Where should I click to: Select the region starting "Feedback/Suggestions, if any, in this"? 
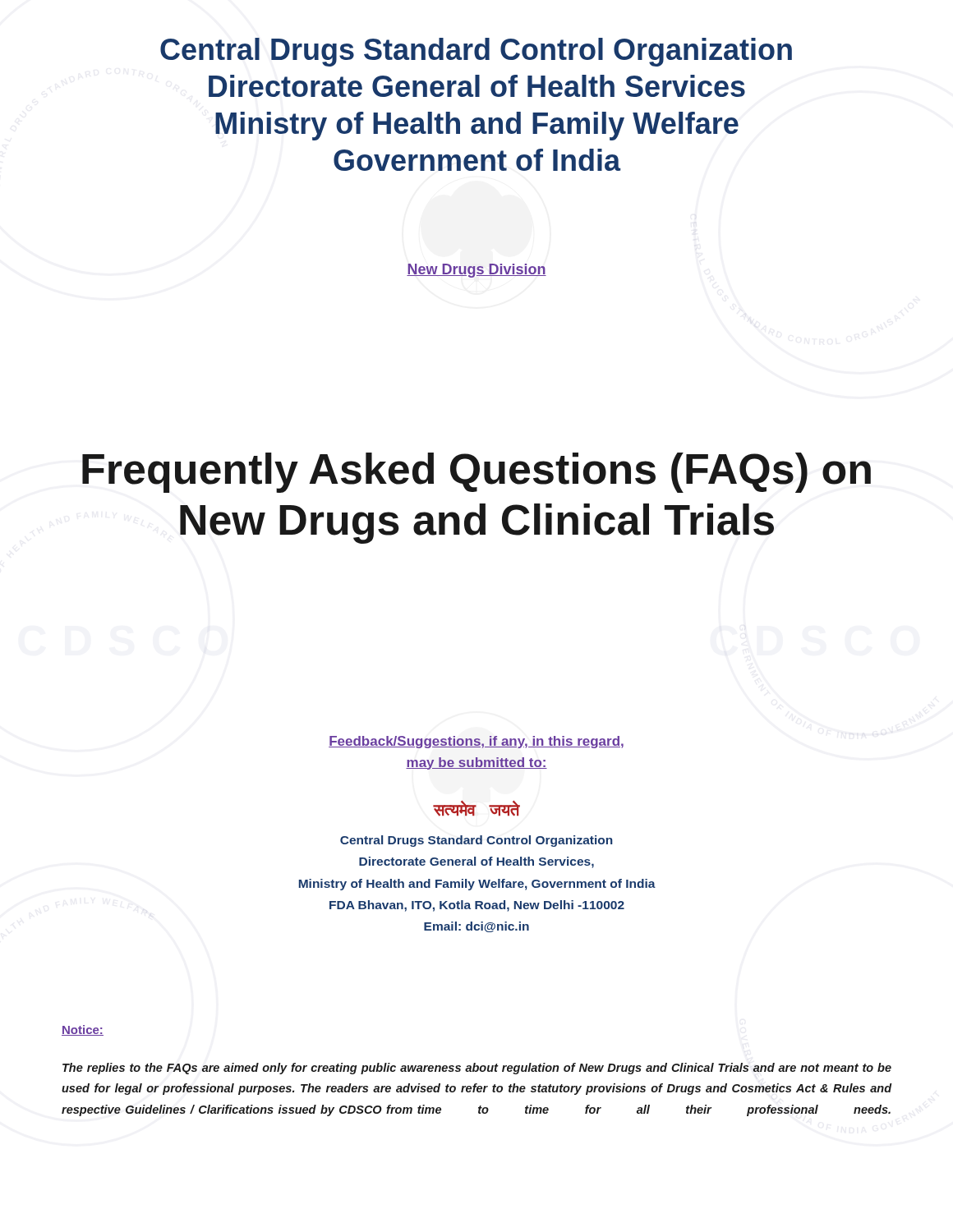click(x=476, y=752)
